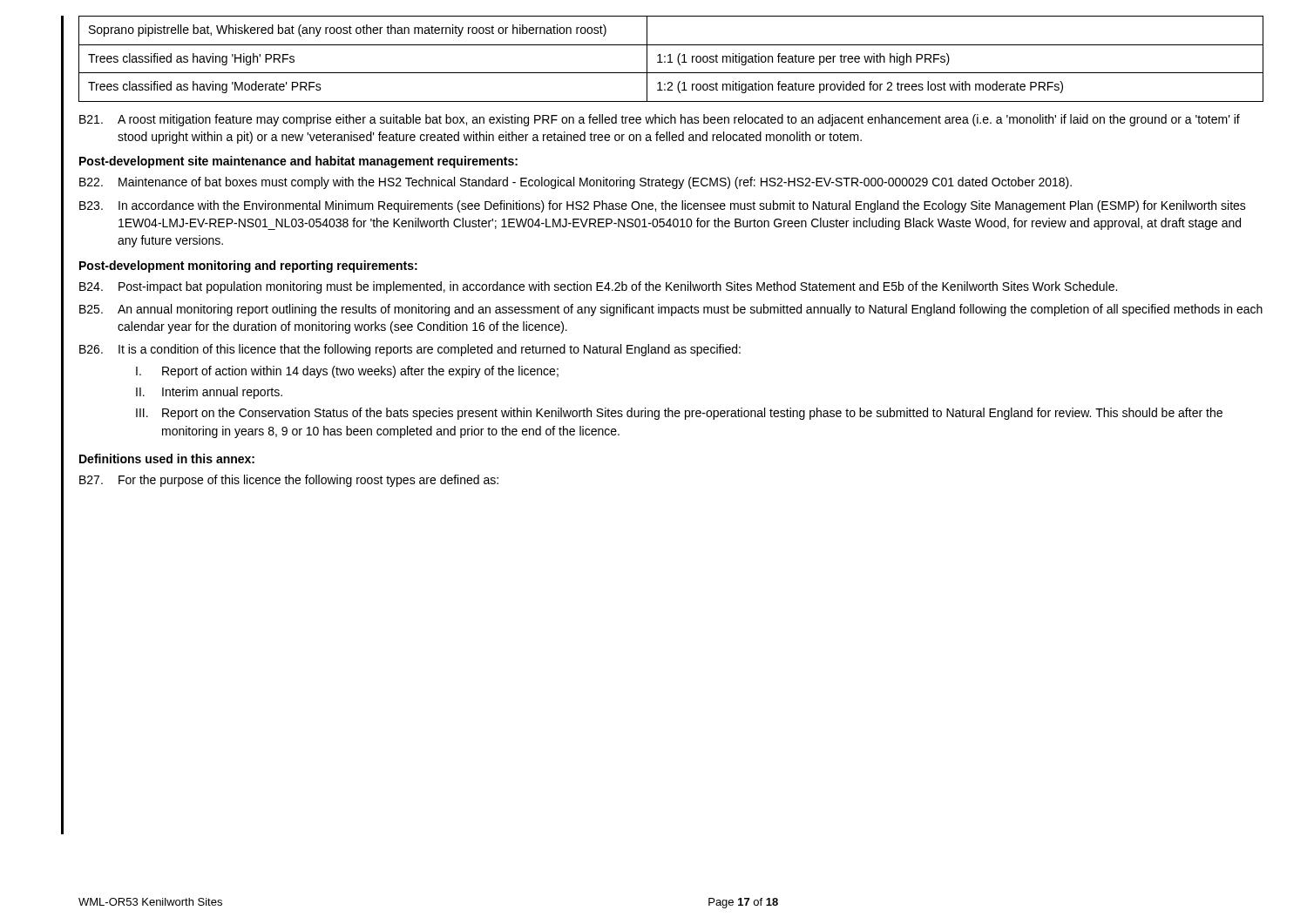The image size is (1307, 924).
Task: Select the list item containing "B26. It is a condition of"
Action: [x=410, y=350]
